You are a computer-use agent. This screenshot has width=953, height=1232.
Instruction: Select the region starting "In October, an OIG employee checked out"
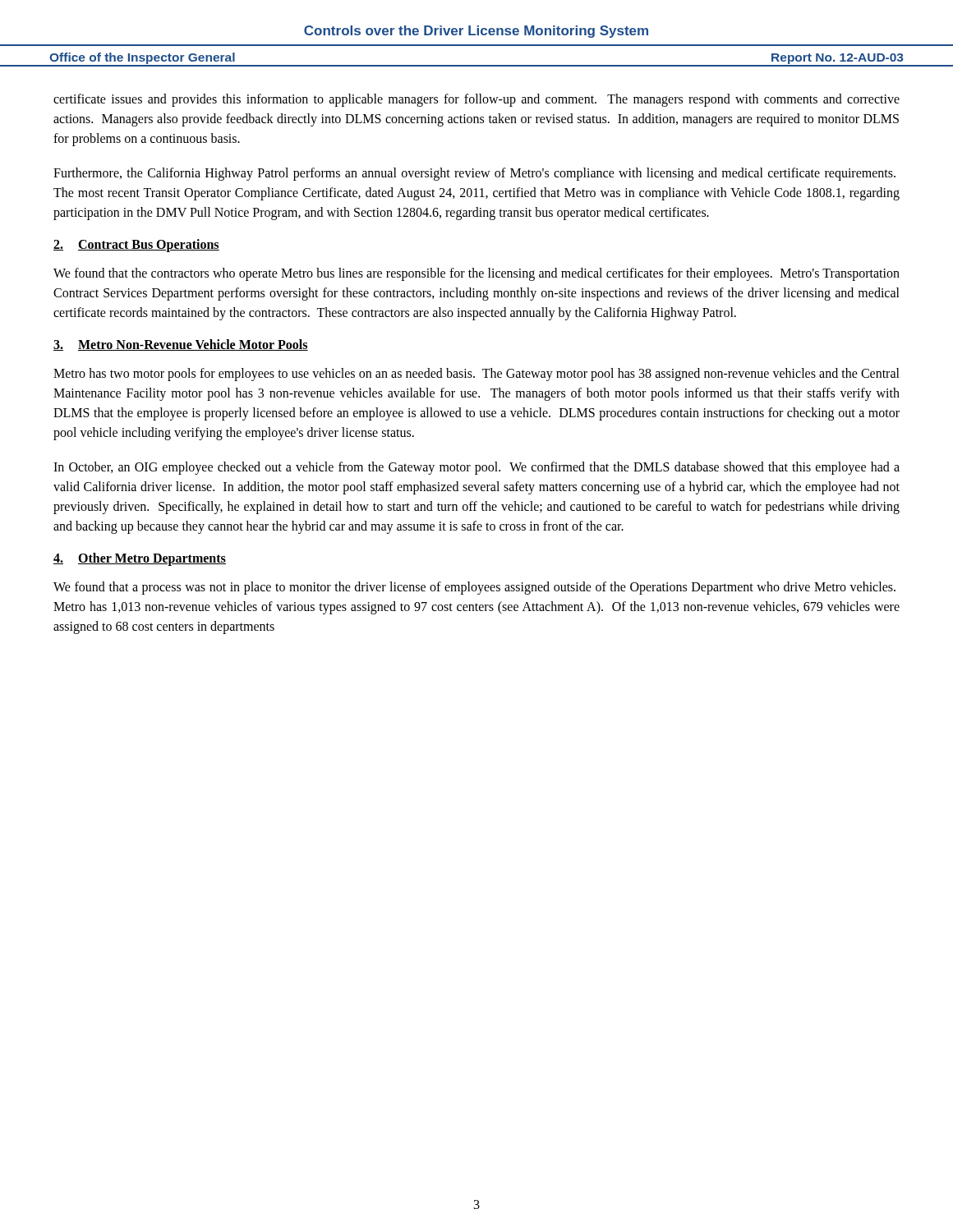coord(476,496)
